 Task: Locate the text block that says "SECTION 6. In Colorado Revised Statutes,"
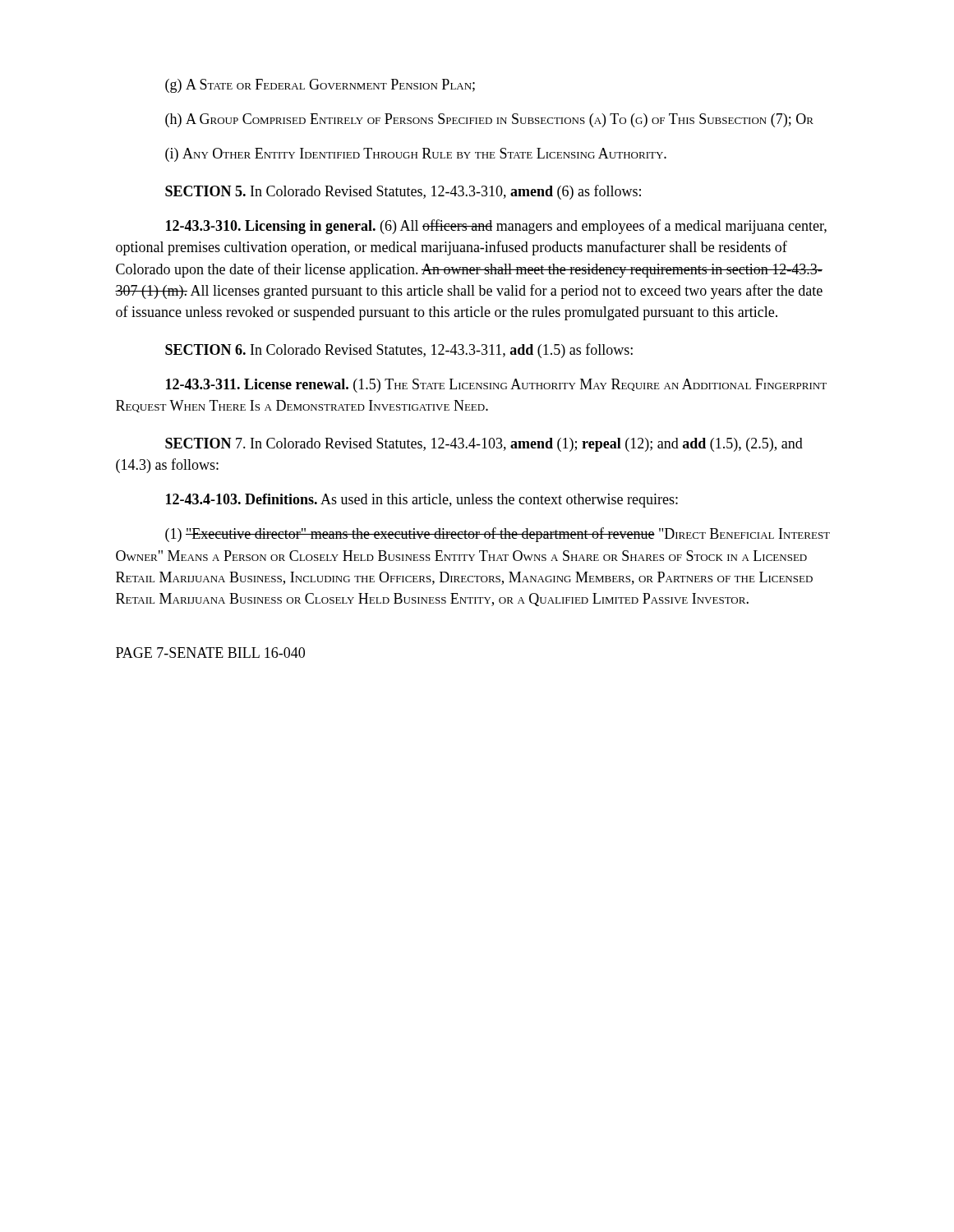coord(477,350)
